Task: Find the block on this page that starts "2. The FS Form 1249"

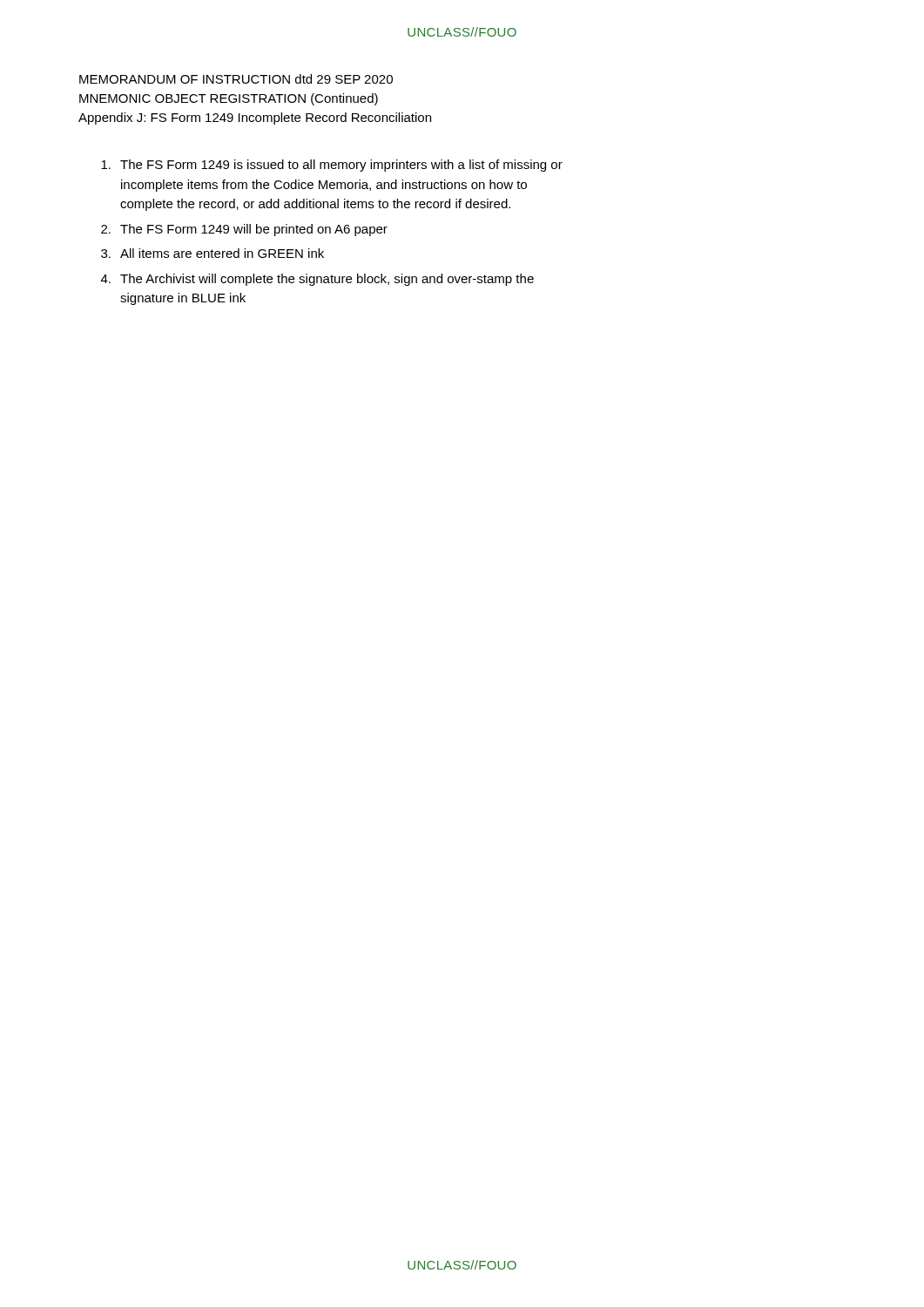Action: (233, 229)
